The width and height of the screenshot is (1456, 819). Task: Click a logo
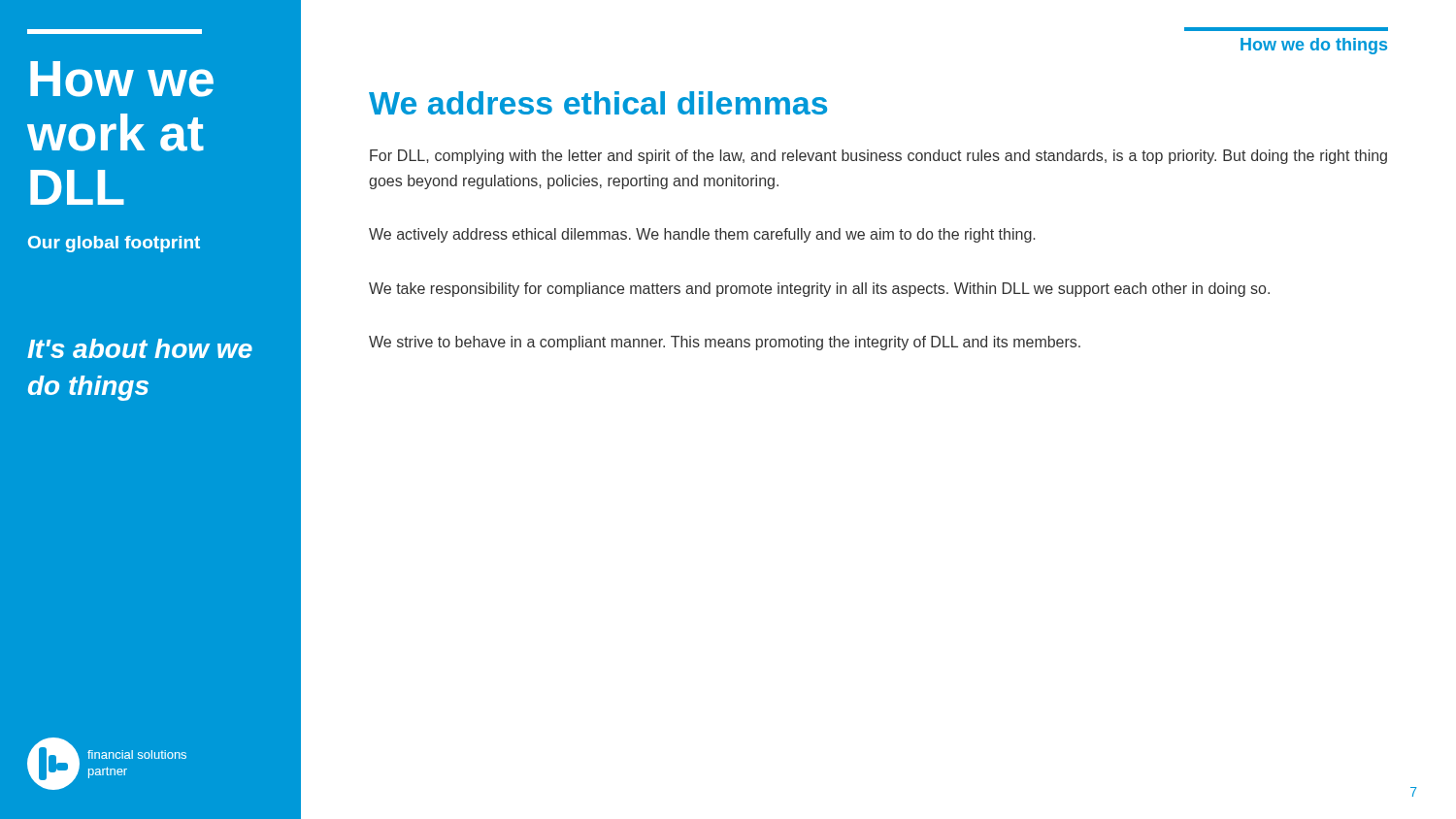coord(107,764)
